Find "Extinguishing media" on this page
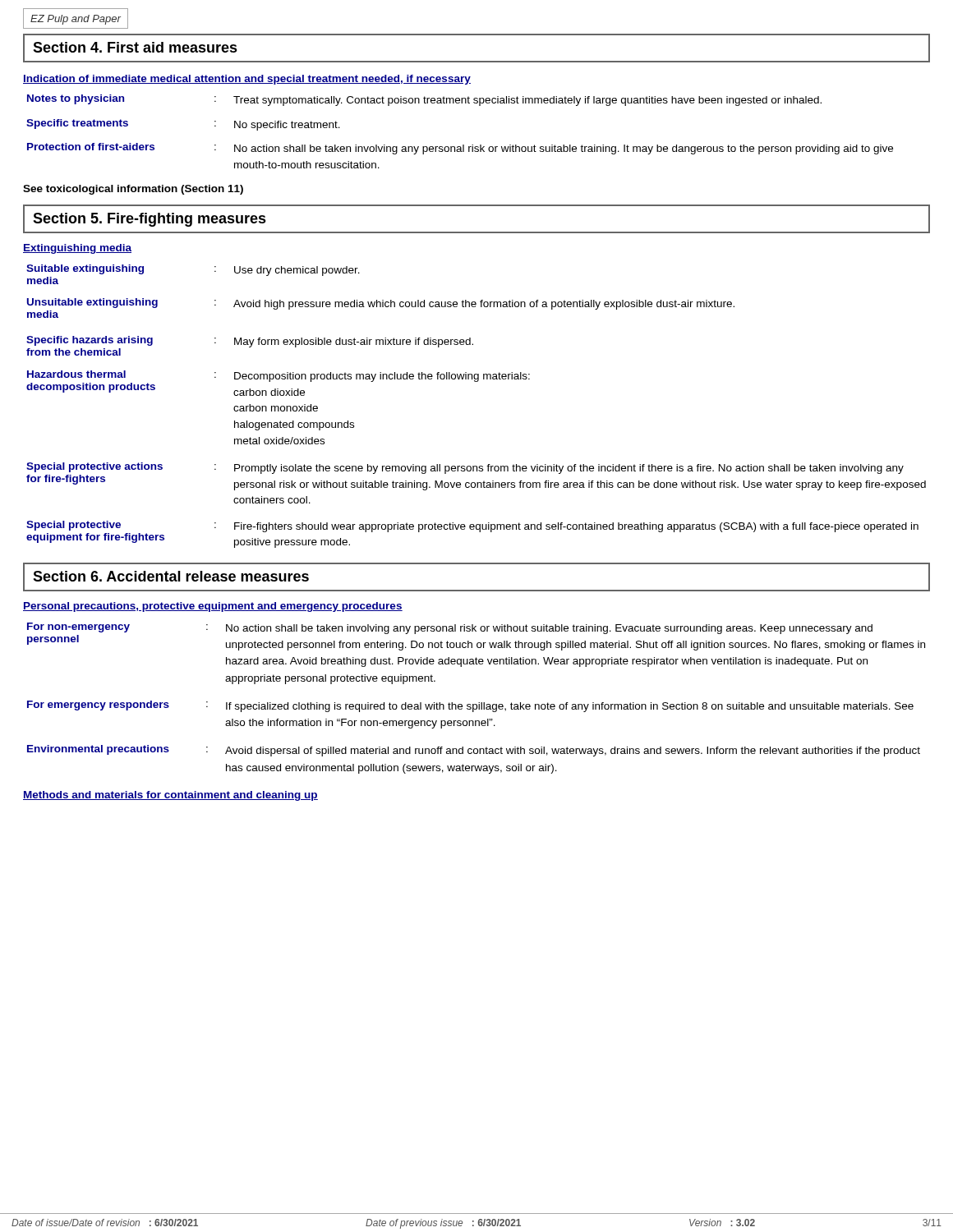 click(x=77, y=248)
